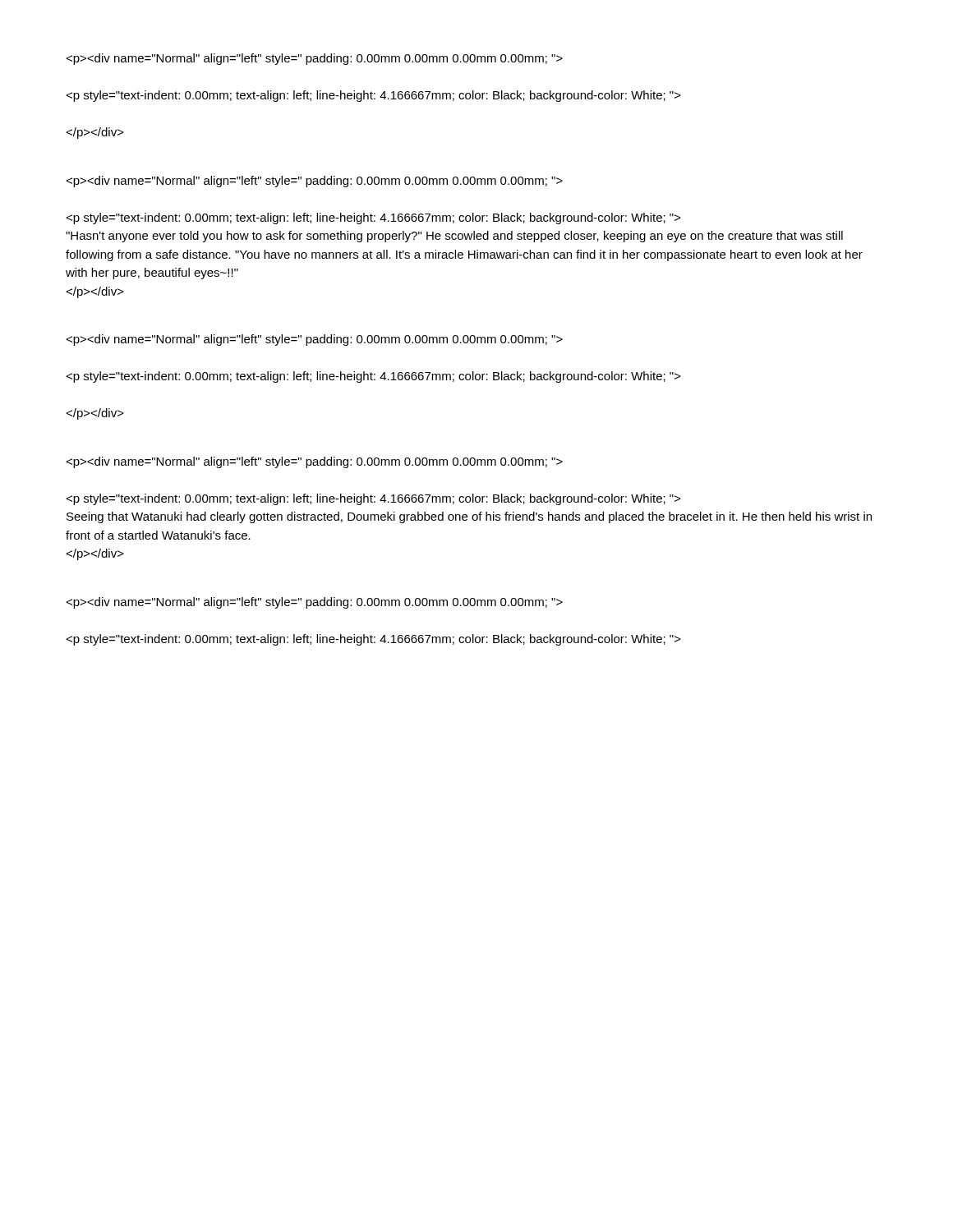Click on the text block with the text "Seeing that Watanuki had clearly gotten distracted, Doumeki"

pos(469,507)
